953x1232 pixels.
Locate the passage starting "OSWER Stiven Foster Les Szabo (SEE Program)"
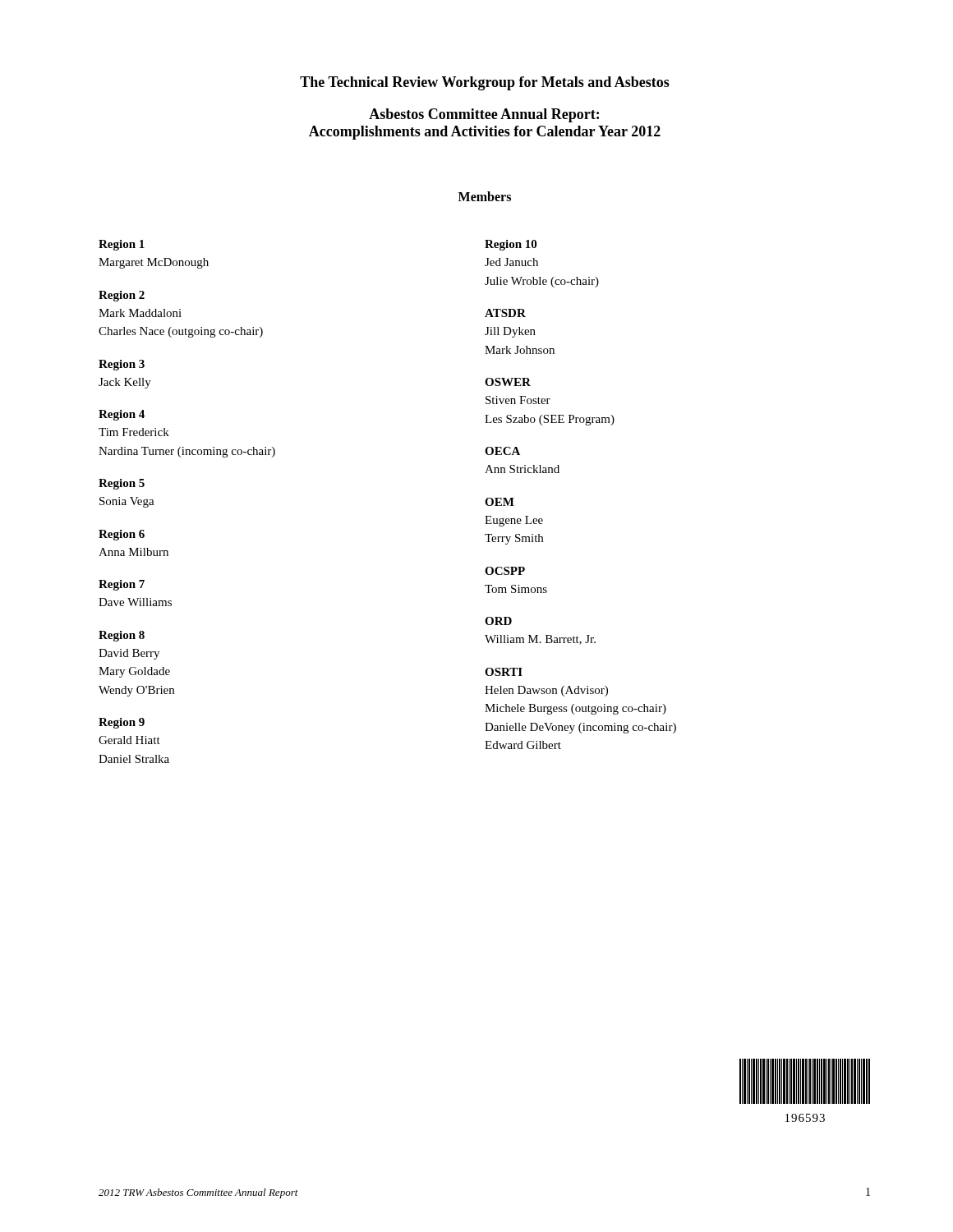[508, 382]
